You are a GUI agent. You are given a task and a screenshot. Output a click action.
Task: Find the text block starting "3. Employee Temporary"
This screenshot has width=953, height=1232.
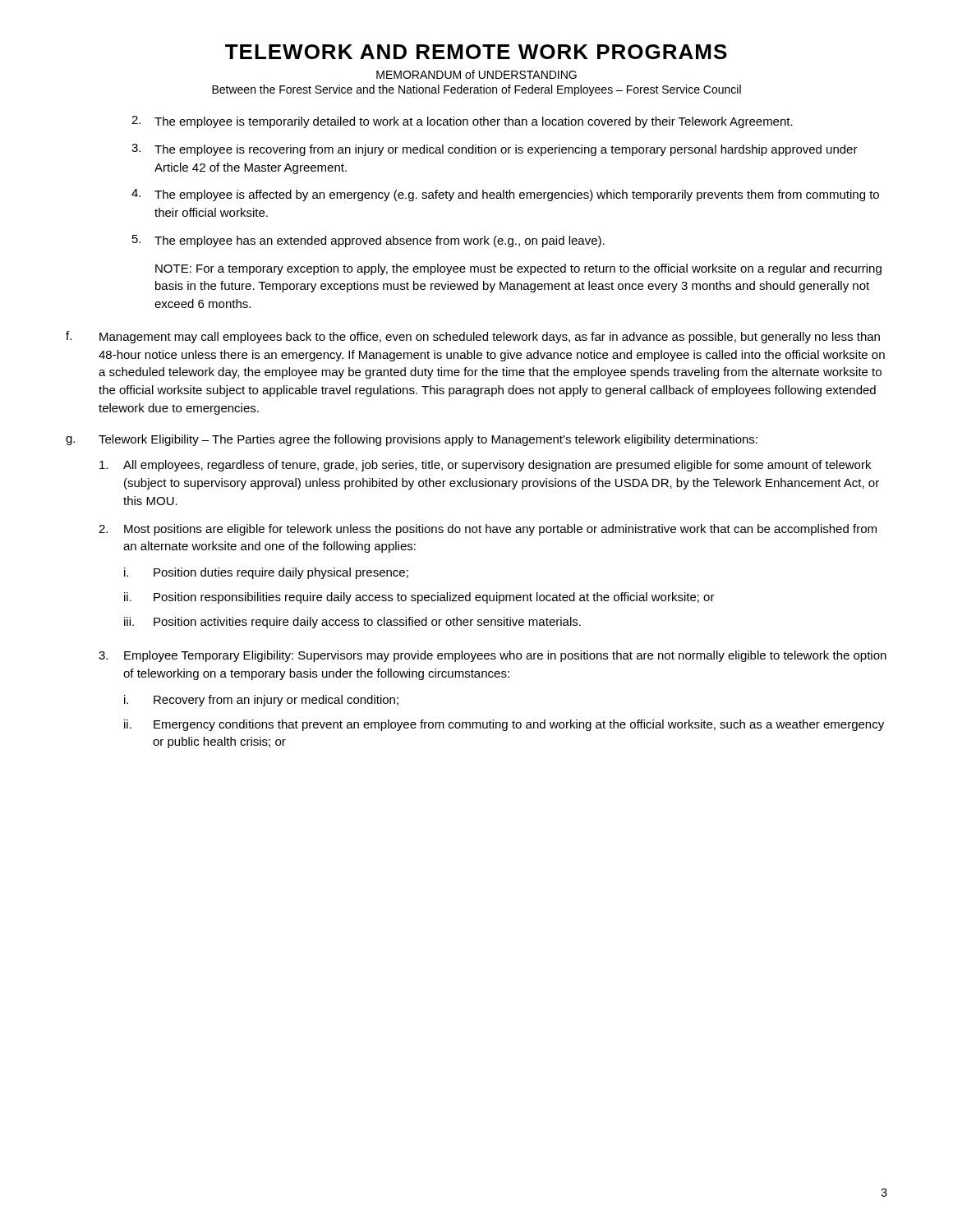coord(493,656)
